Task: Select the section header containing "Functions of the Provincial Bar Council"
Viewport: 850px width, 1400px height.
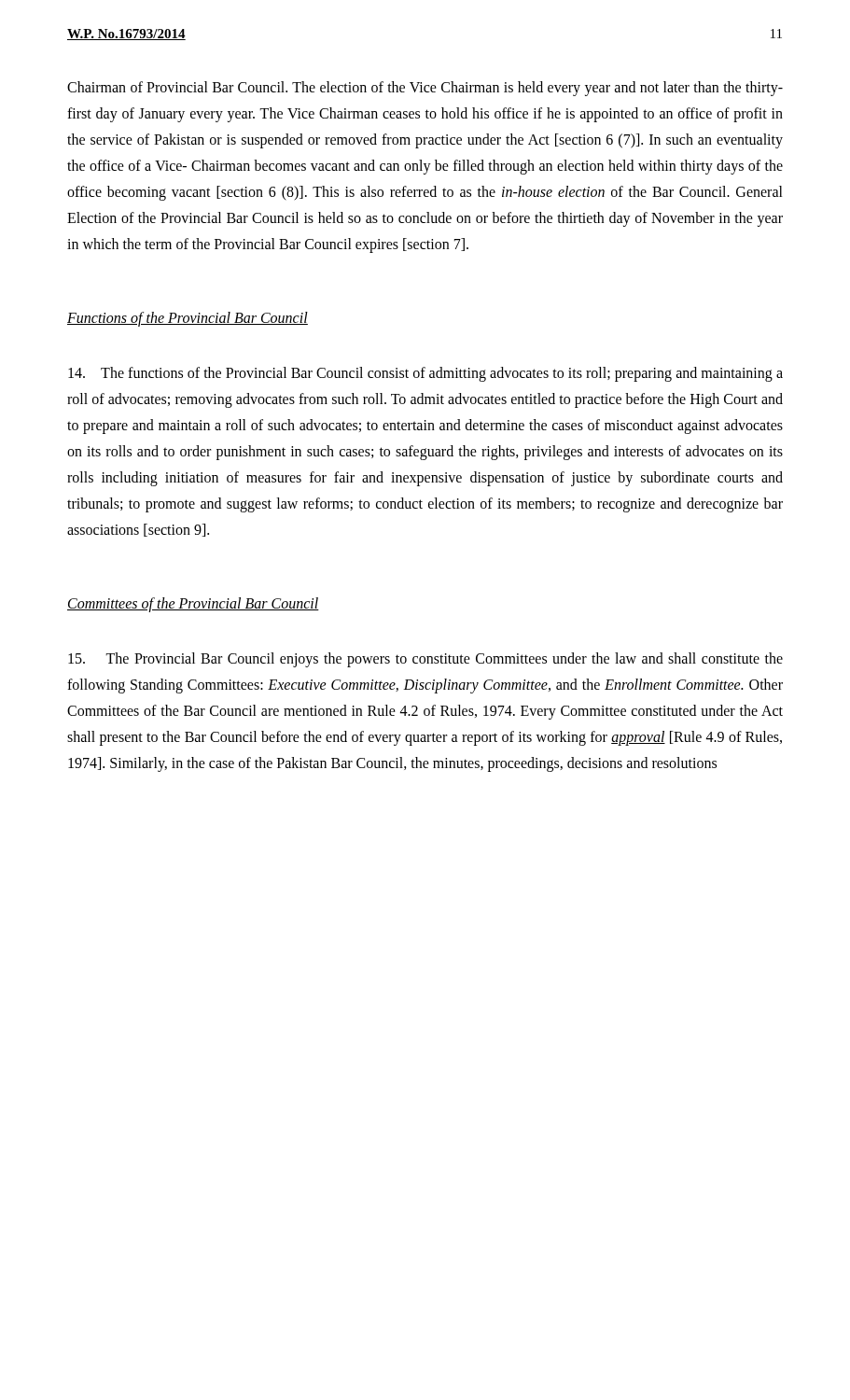Action: tap(187, 318)
